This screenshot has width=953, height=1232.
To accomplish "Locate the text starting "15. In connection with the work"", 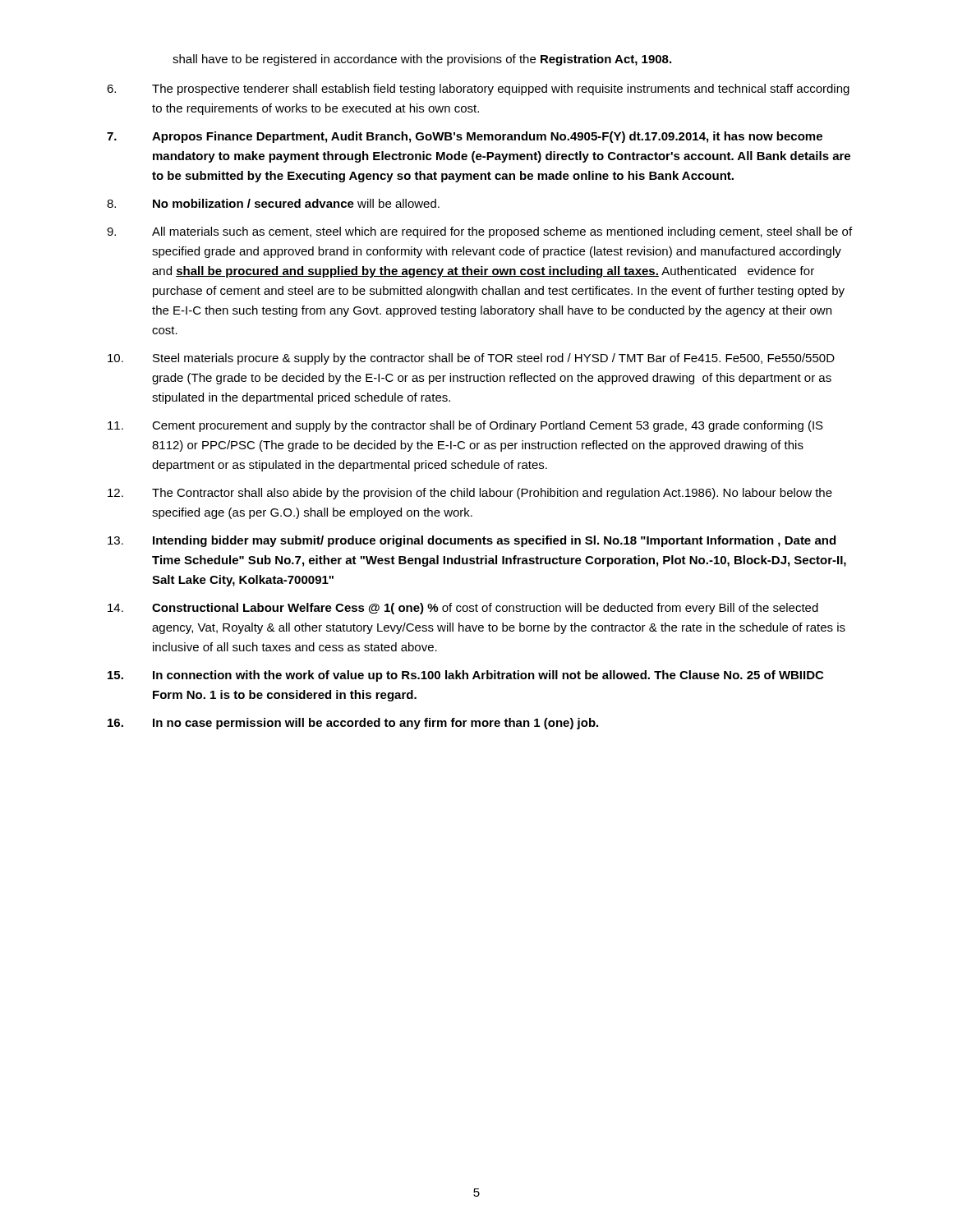I will [481, 685].
